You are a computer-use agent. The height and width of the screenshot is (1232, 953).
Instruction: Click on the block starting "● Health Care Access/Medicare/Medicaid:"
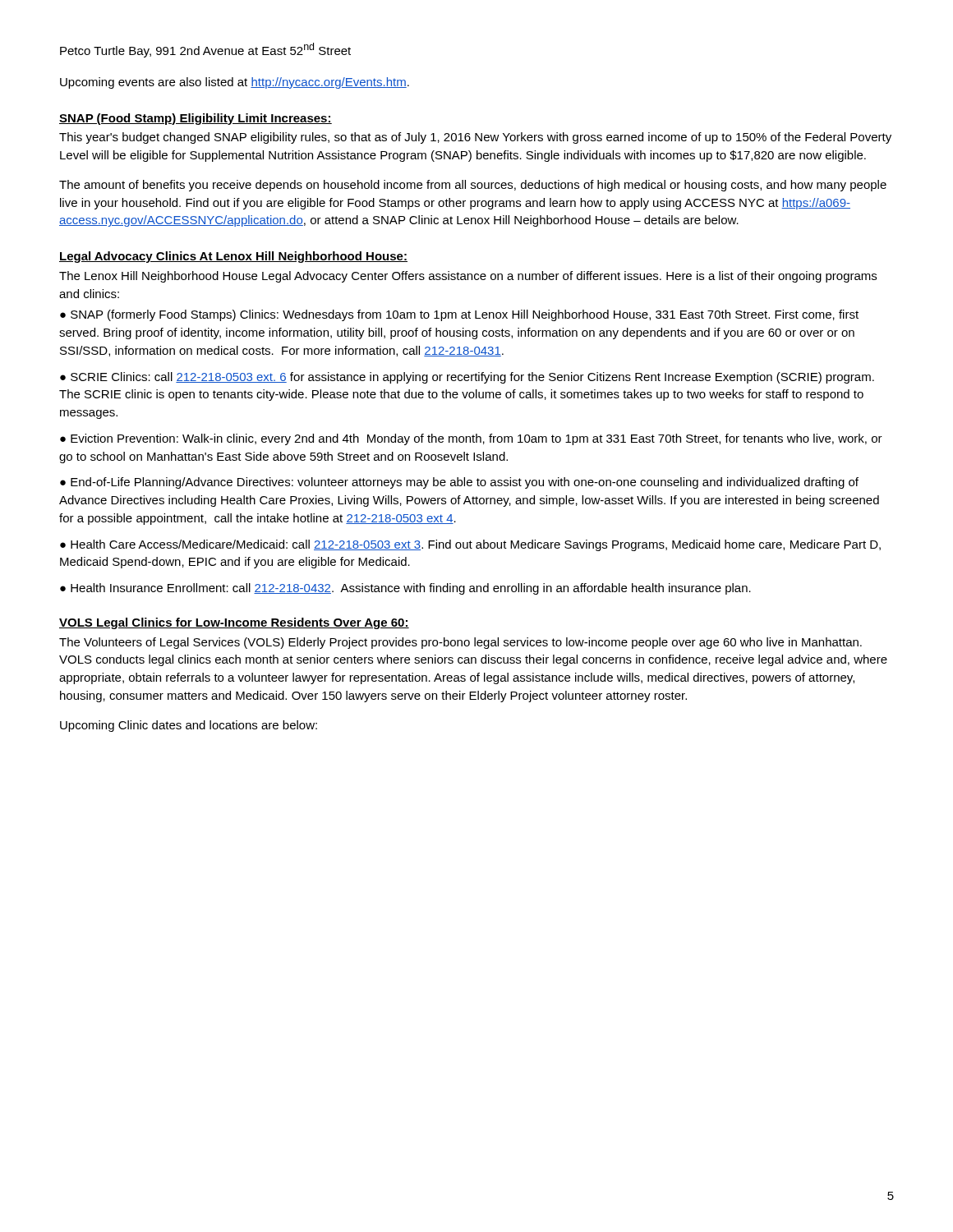470,553
